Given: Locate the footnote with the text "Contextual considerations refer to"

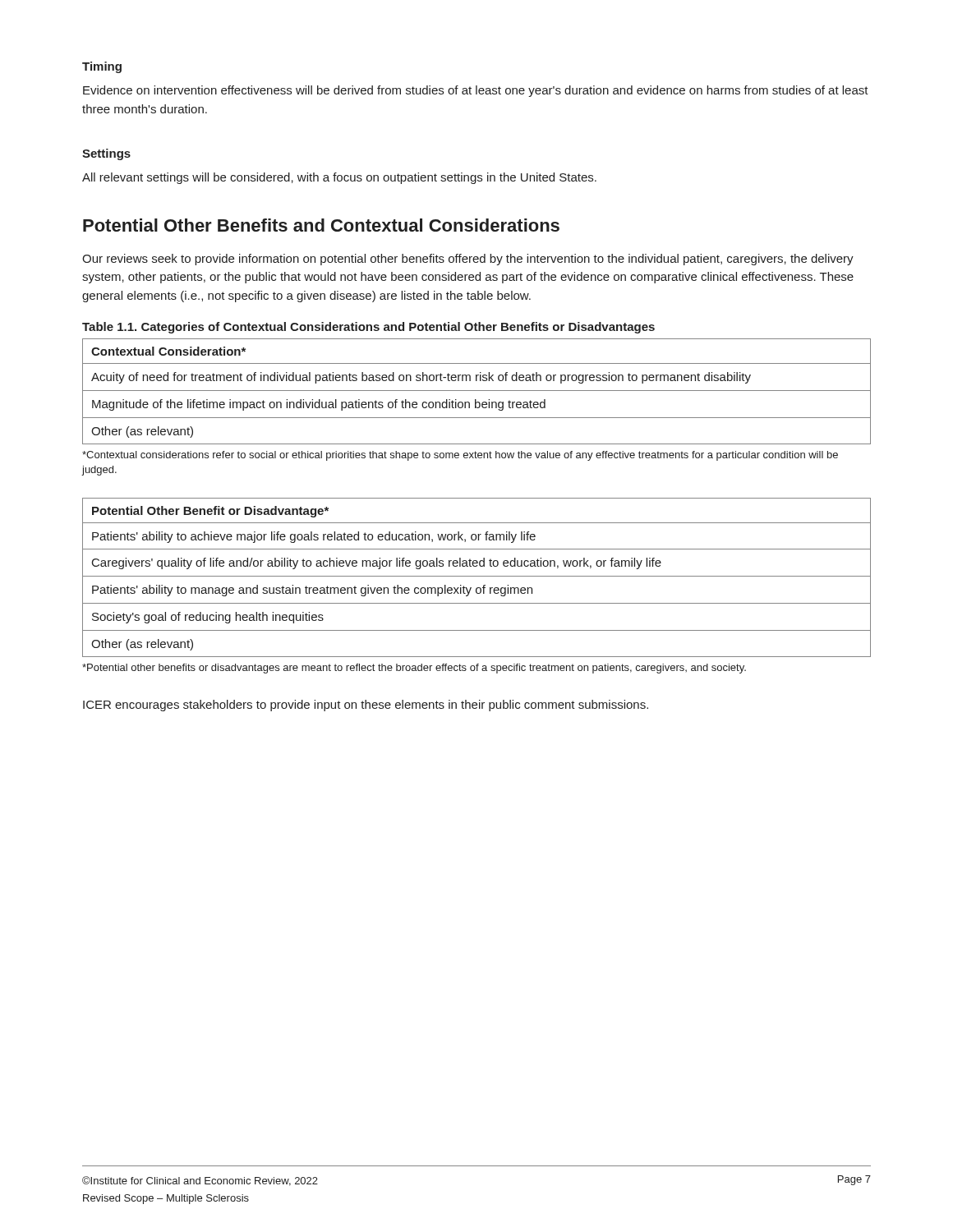Looking at the screenshot, I should [x=460, y=462].
